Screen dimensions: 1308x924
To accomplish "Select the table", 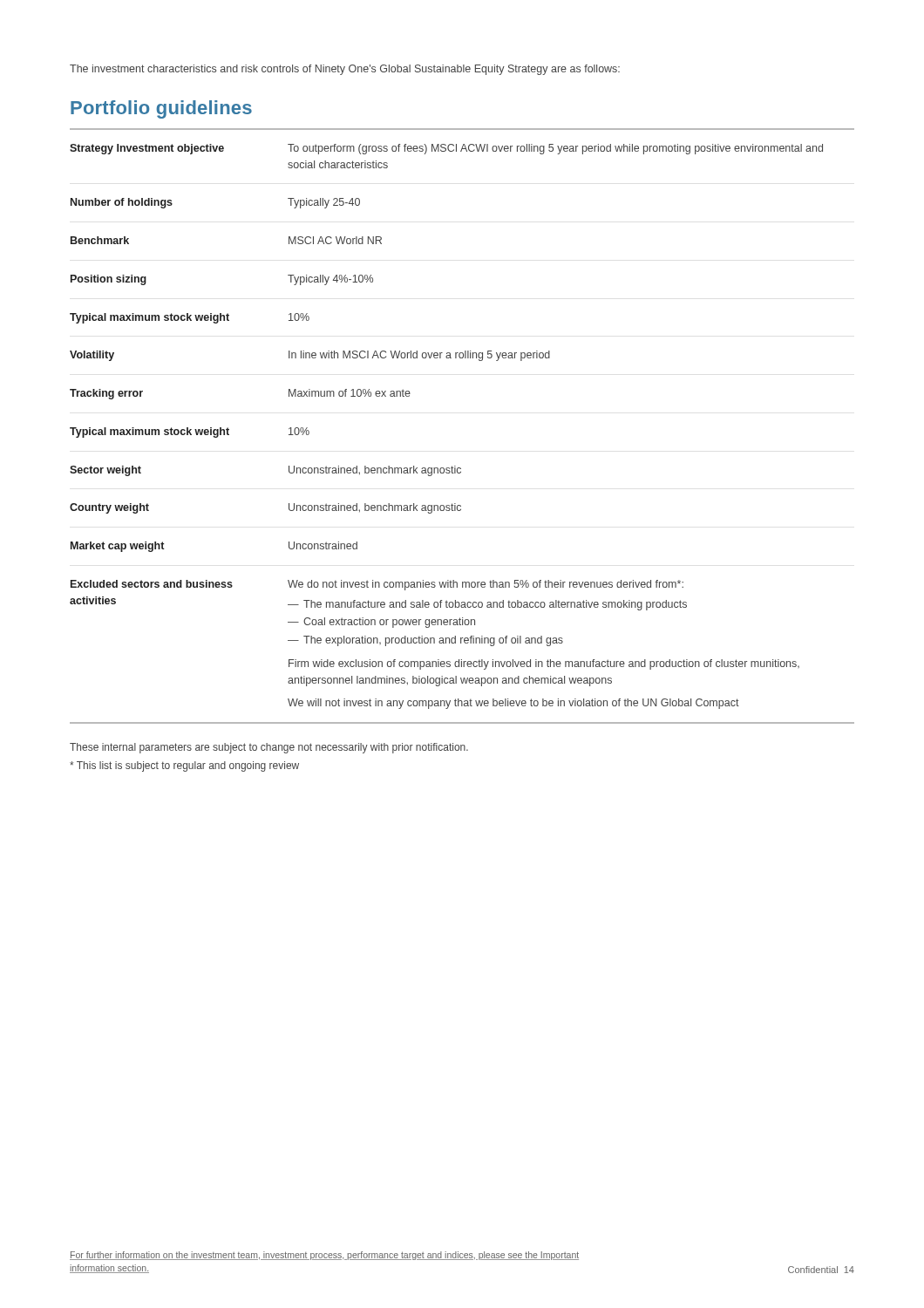I will click(462, 426).
